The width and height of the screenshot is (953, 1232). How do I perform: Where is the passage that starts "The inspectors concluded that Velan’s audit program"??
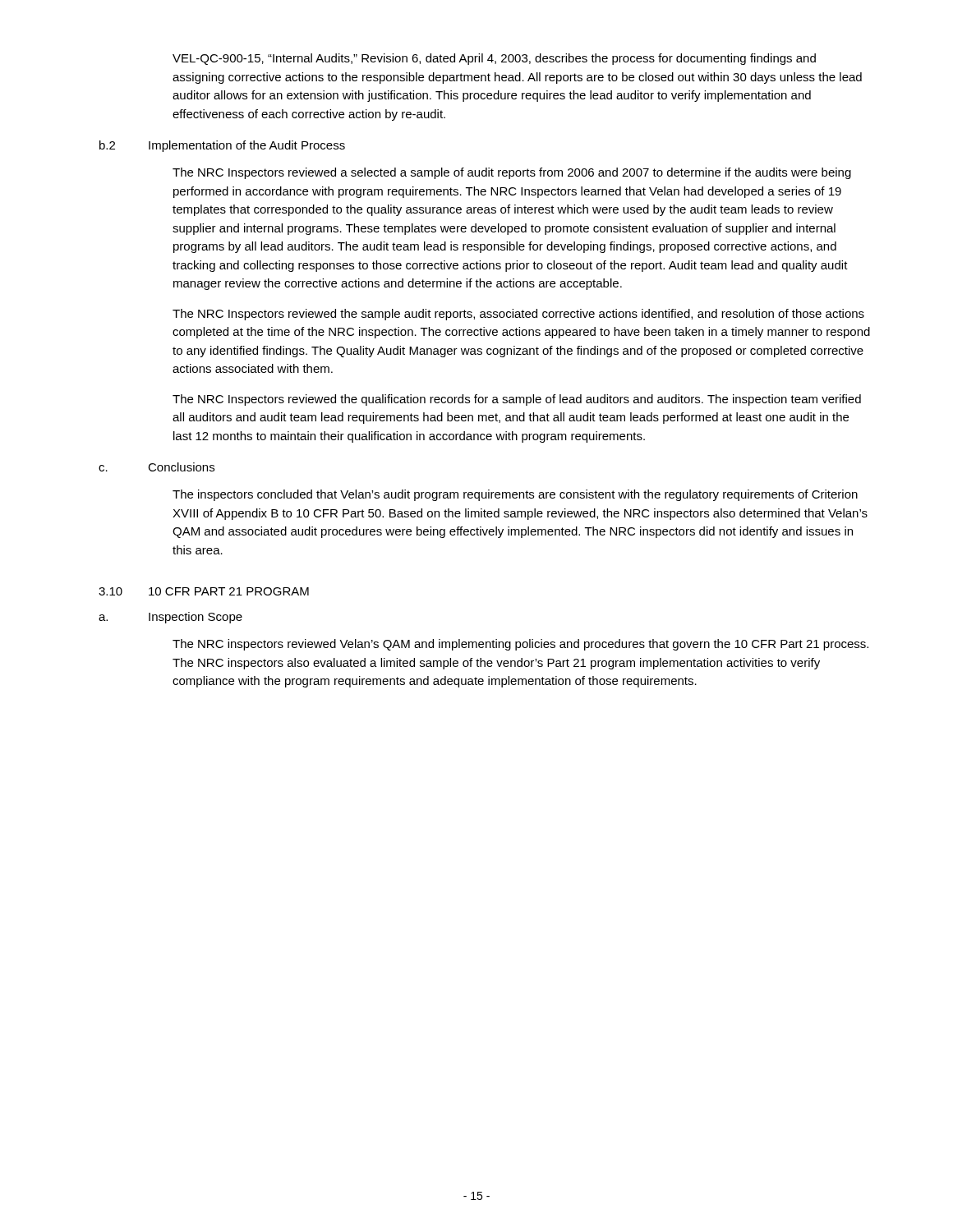tap(522, 522)
